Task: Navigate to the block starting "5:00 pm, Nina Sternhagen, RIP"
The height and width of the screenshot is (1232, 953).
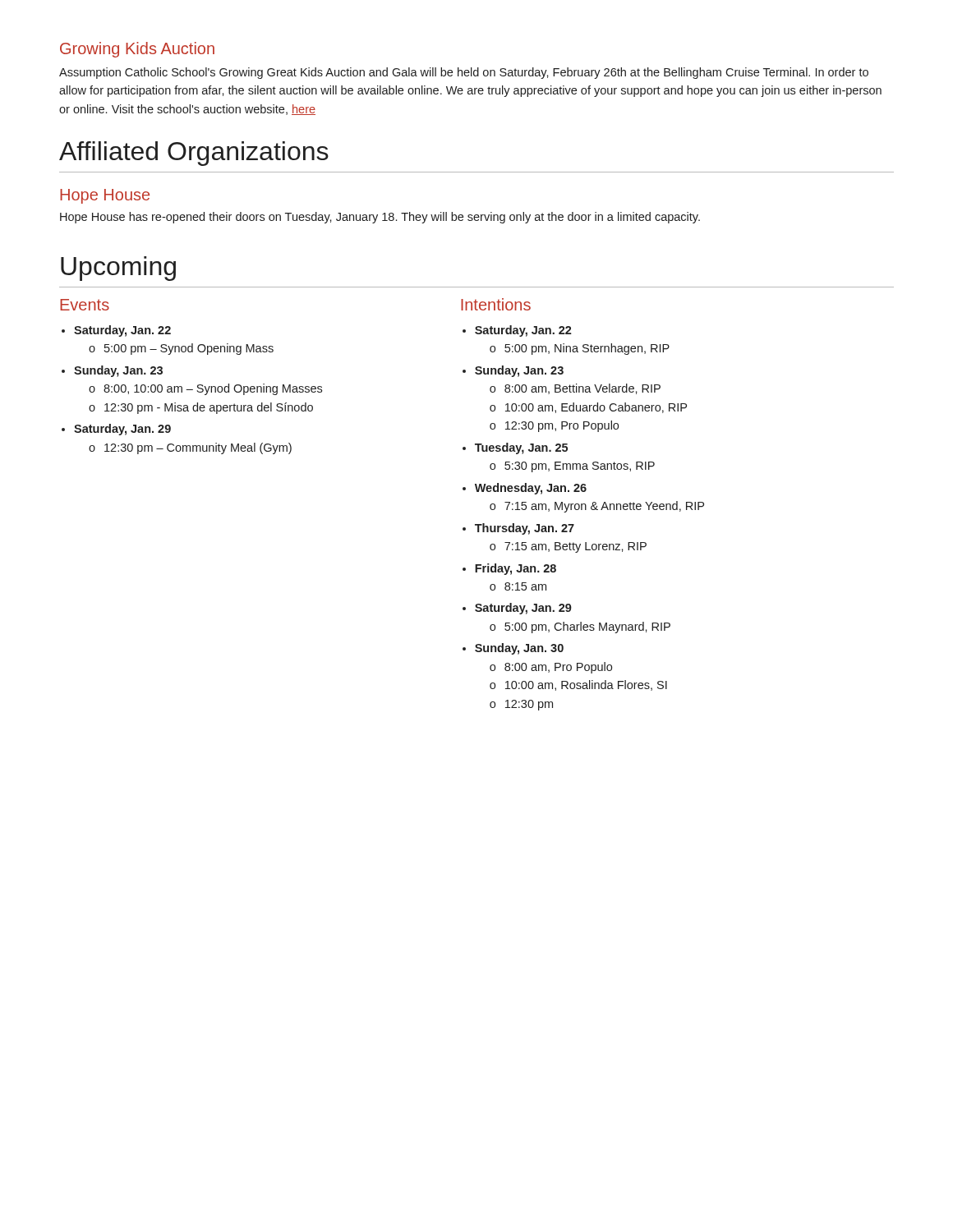Action: click(587, 349)
